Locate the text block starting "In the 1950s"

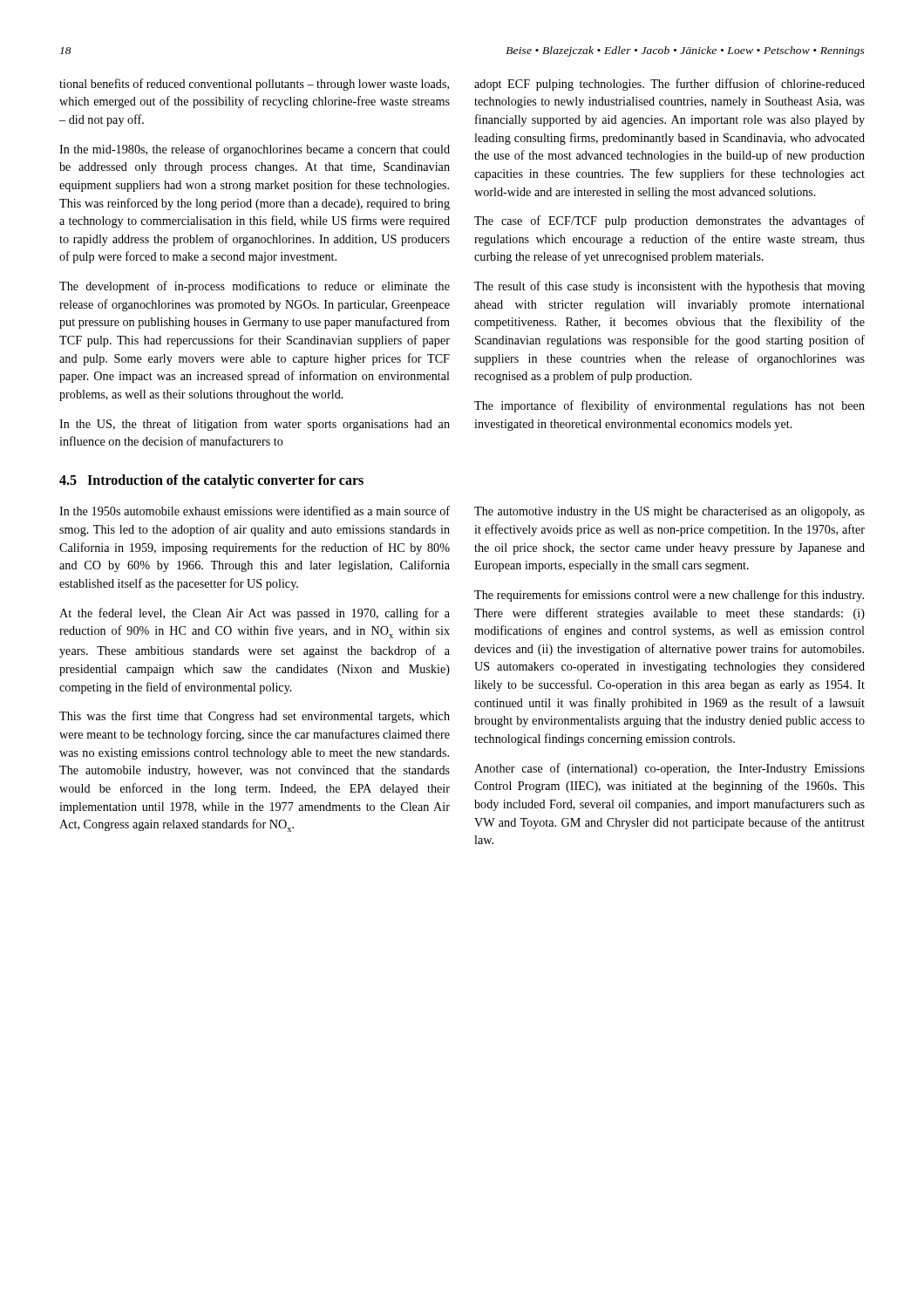pyautogui.click(x=255, y=547)
